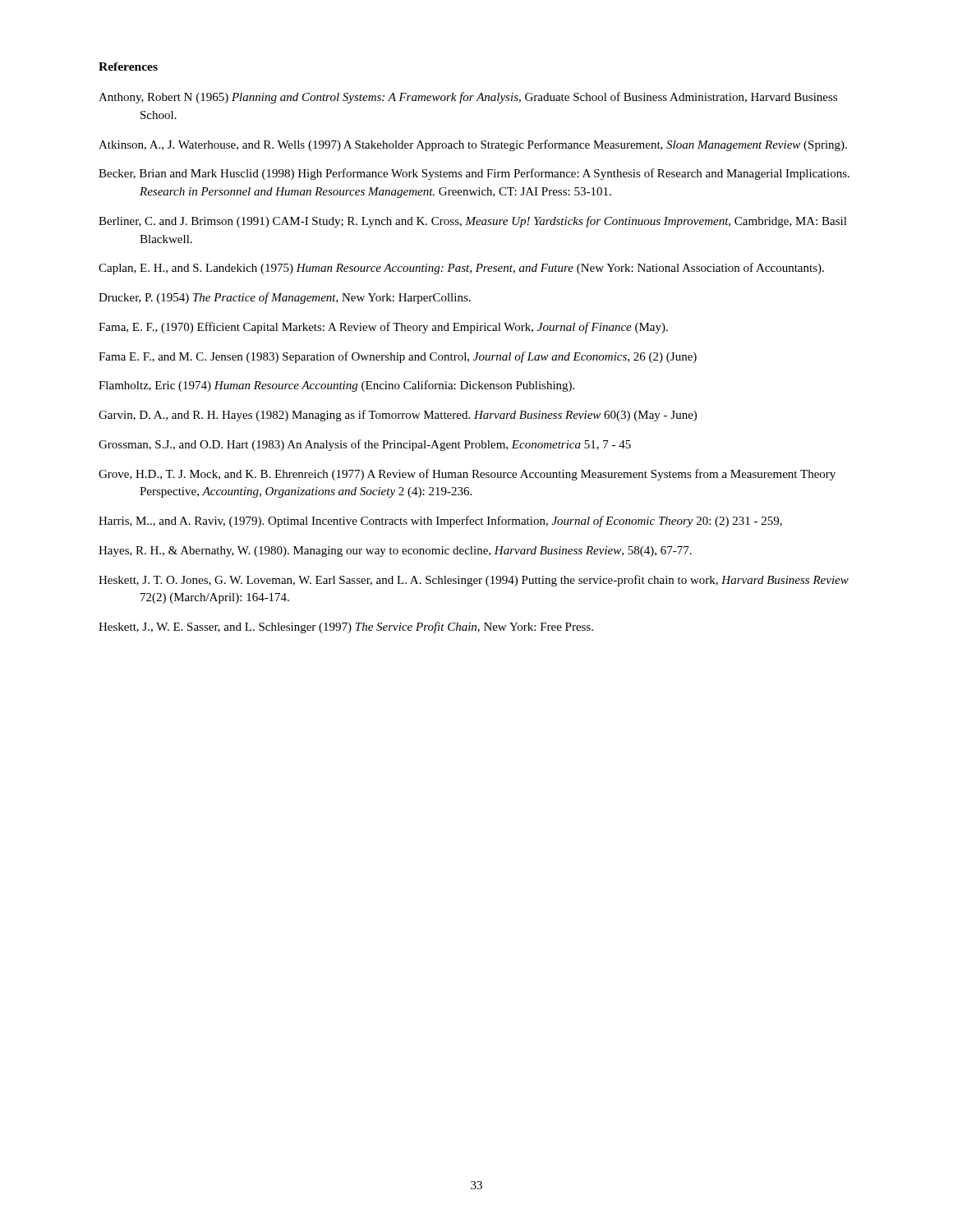
Task: Where is the passage that starts "Caplan, E. H., and S. Landekich"?
Action: 462,268
